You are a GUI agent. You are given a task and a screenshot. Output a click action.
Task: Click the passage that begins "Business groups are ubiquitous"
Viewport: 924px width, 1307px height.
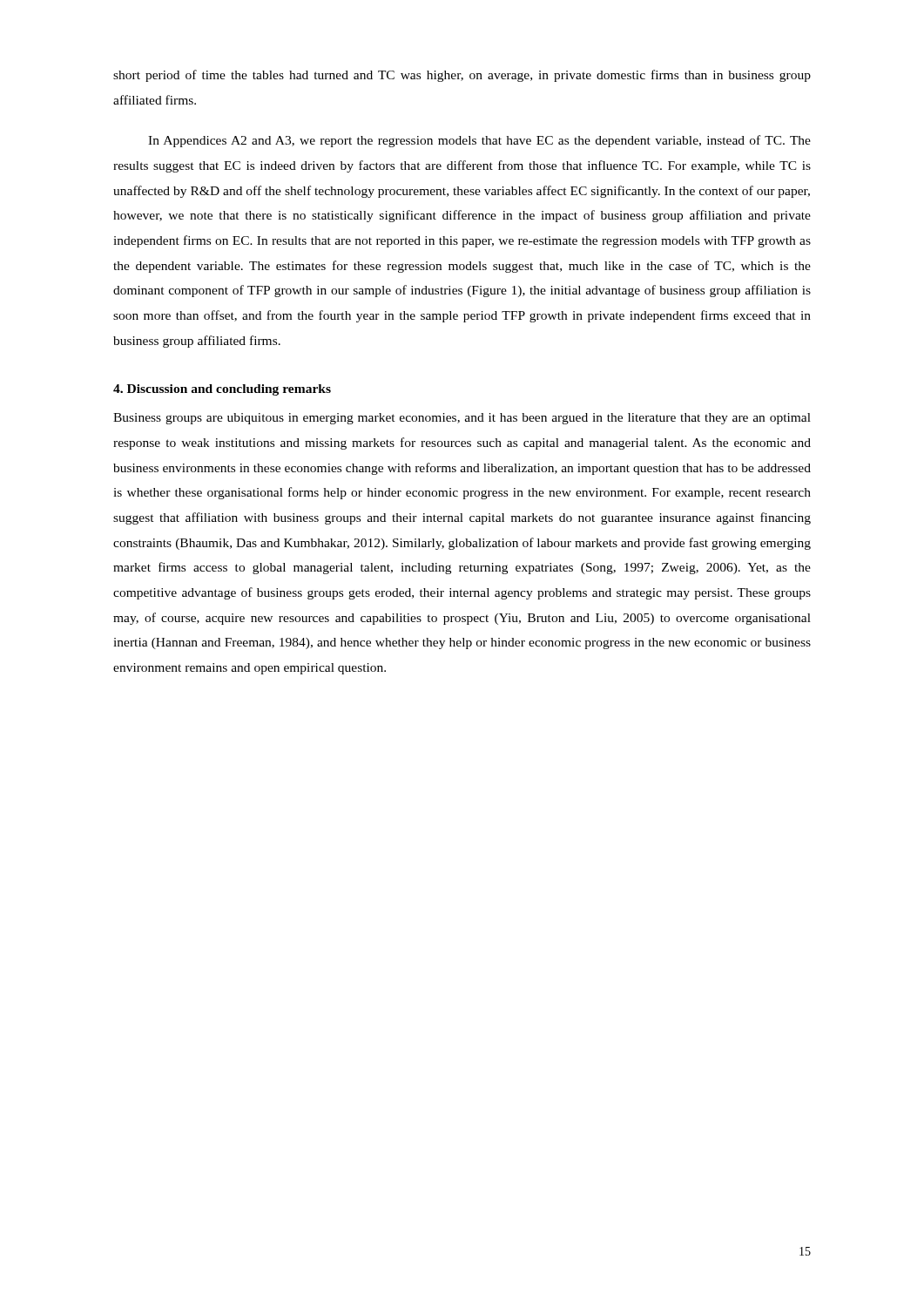click(462, 543)
